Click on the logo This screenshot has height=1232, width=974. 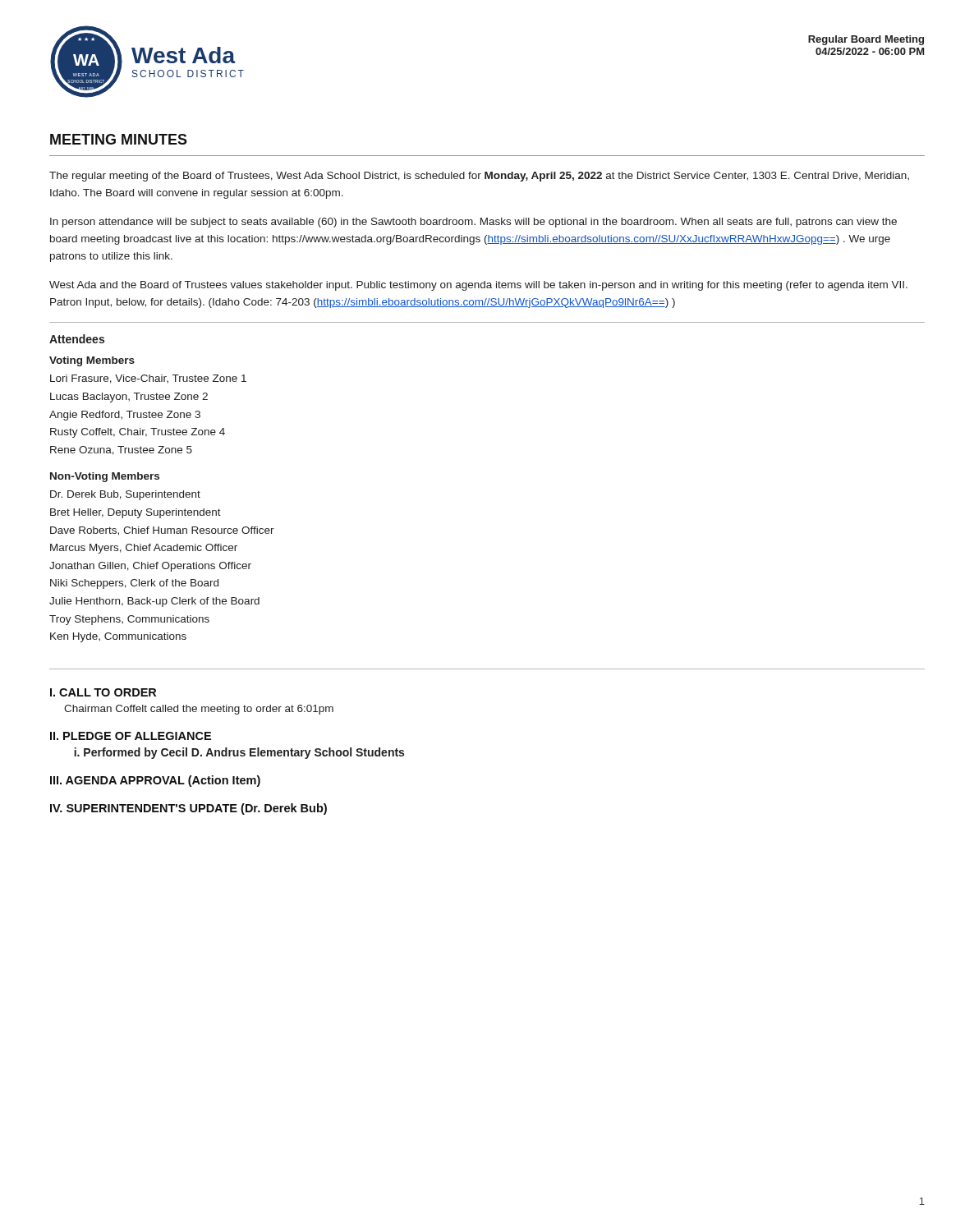[147, 62]
